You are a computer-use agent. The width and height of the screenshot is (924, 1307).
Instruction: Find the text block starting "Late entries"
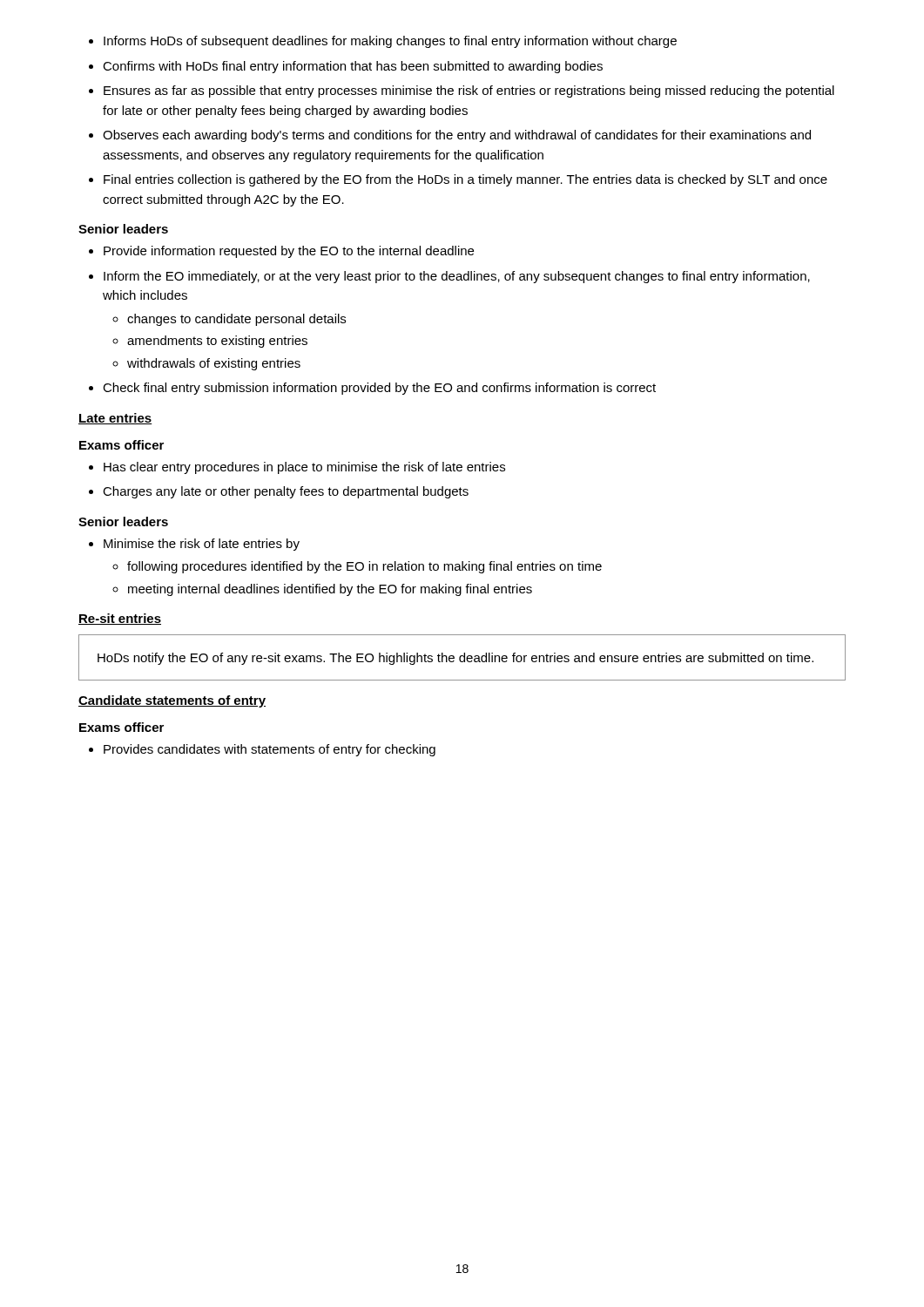pyautogui.click(x=115, y=417)
